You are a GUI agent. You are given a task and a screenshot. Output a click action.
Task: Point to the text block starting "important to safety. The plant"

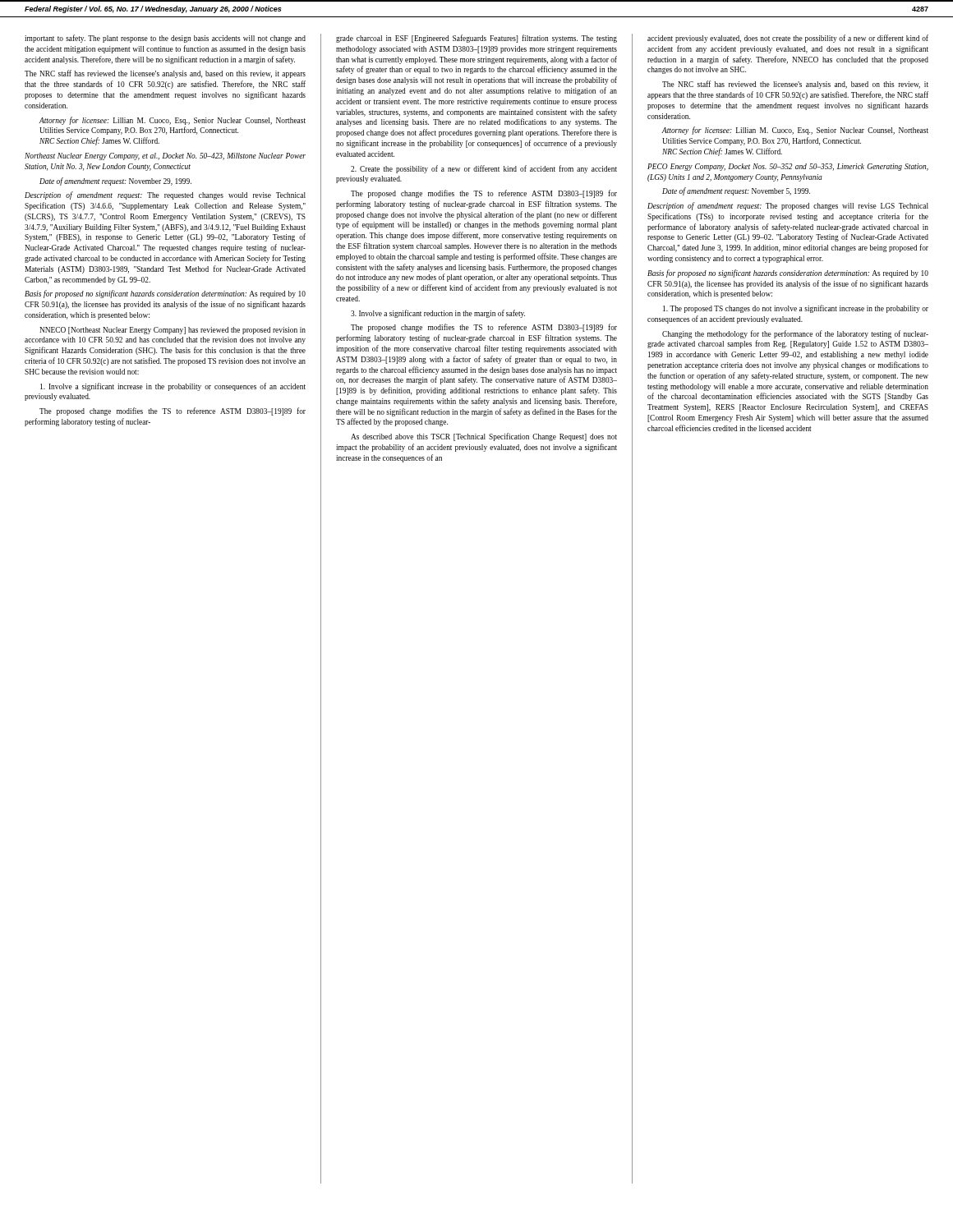(165, 90)
